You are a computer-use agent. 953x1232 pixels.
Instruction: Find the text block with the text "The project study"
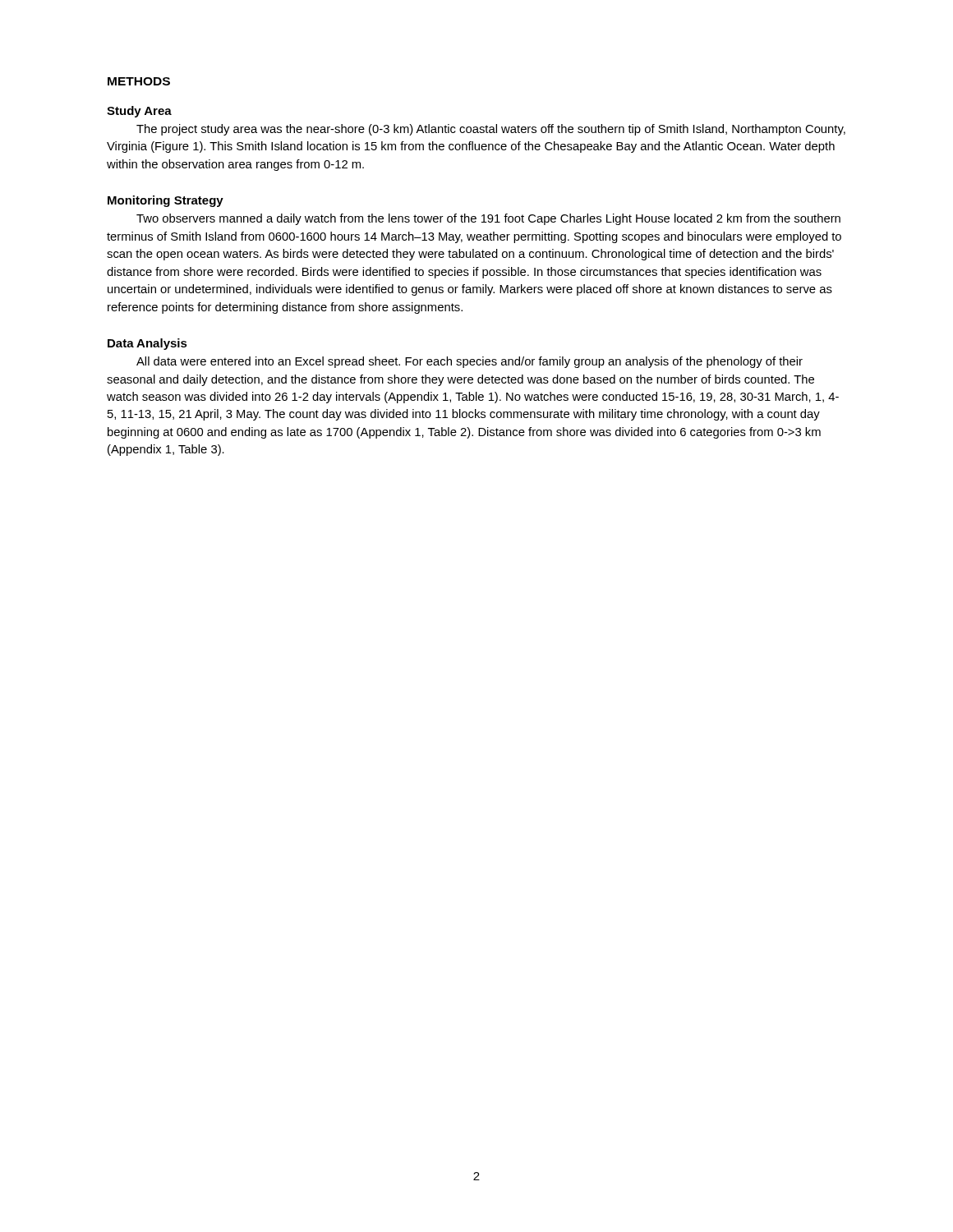pyautogui.click(x=476, y=147)
